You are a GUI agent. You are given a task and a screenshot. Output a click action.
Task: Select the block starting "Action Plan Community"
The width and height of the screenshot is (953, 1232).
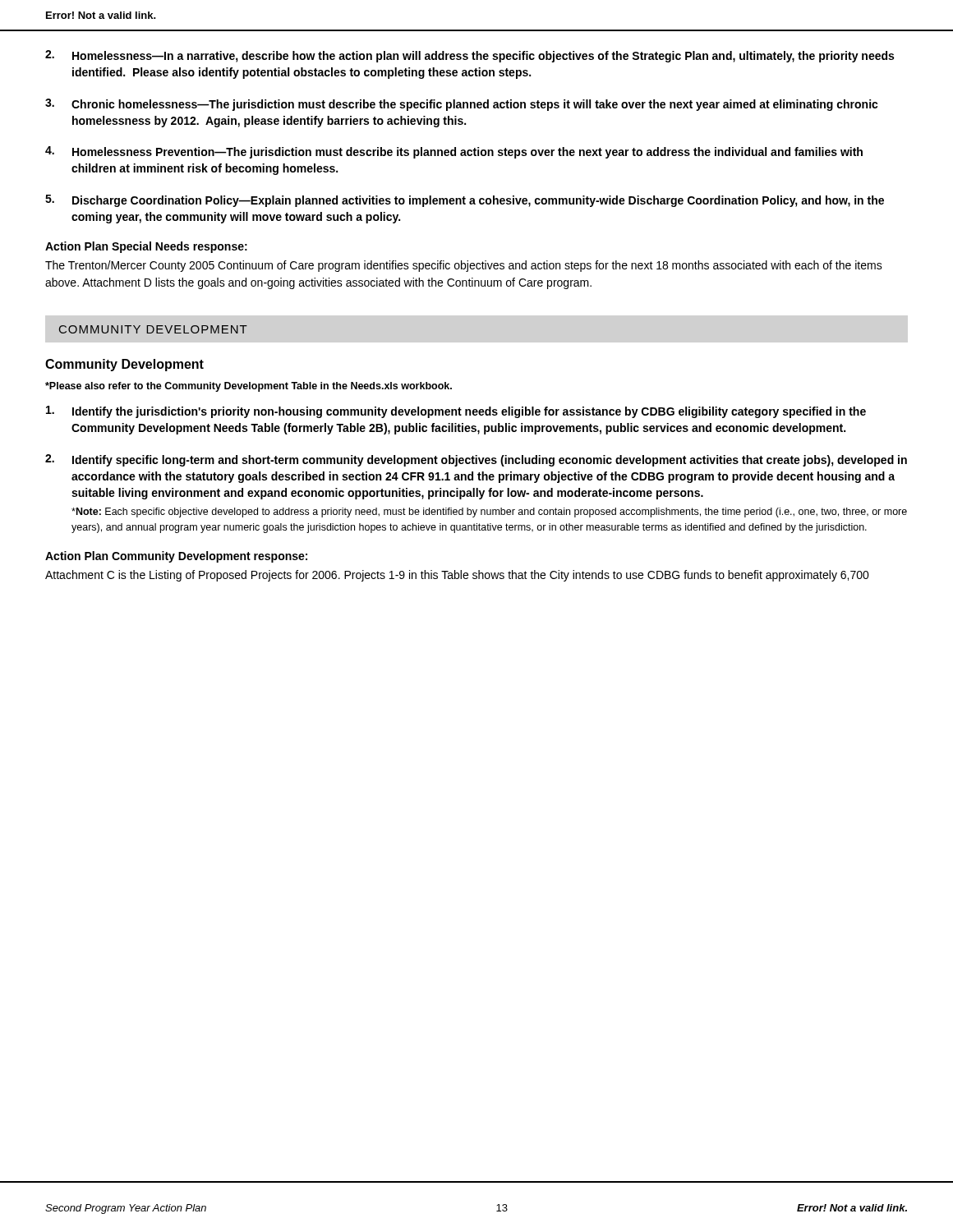tap(177, 556)
